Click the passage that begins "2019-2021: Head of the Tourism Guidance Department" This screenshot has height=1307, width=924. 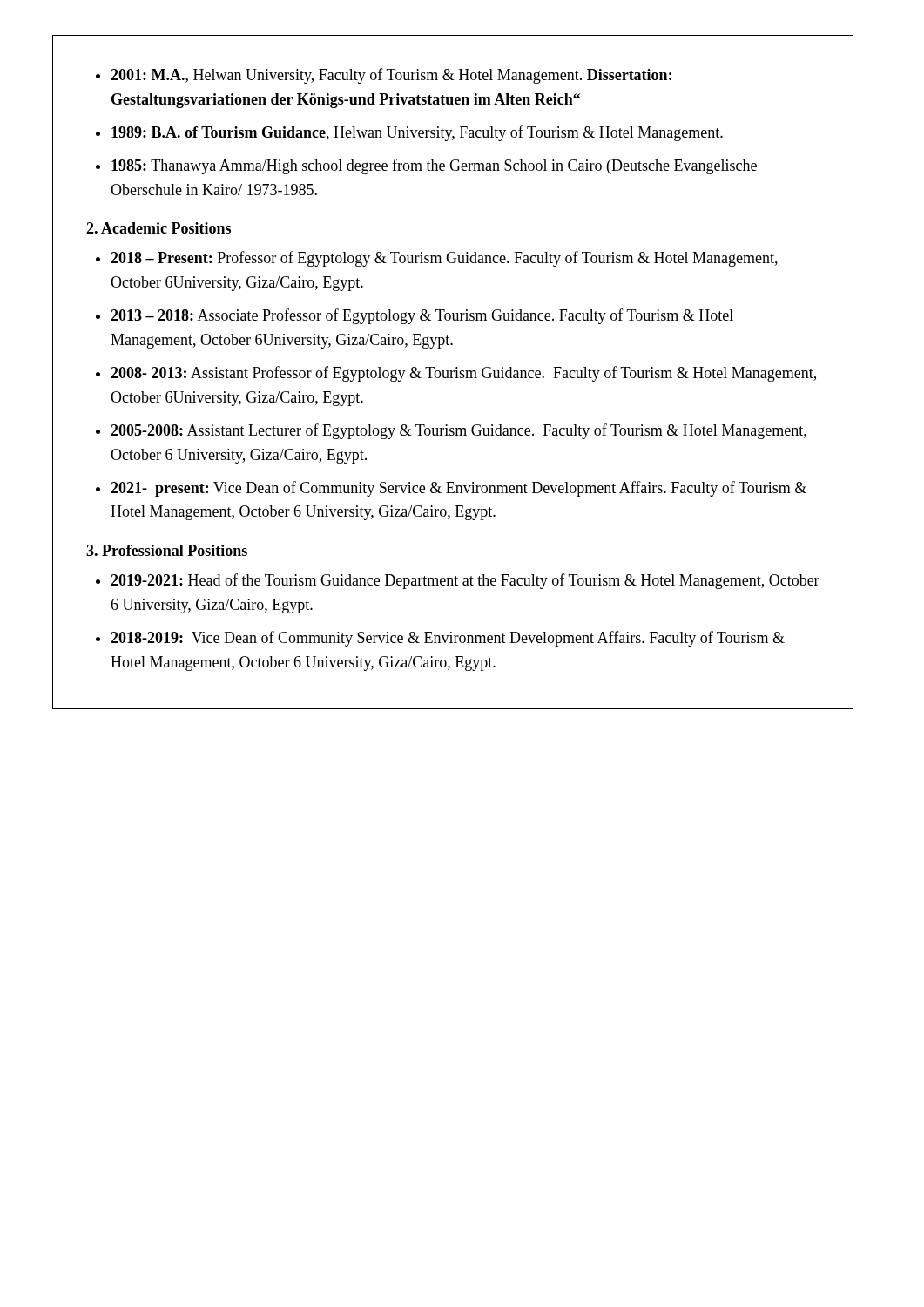[465, 594]
